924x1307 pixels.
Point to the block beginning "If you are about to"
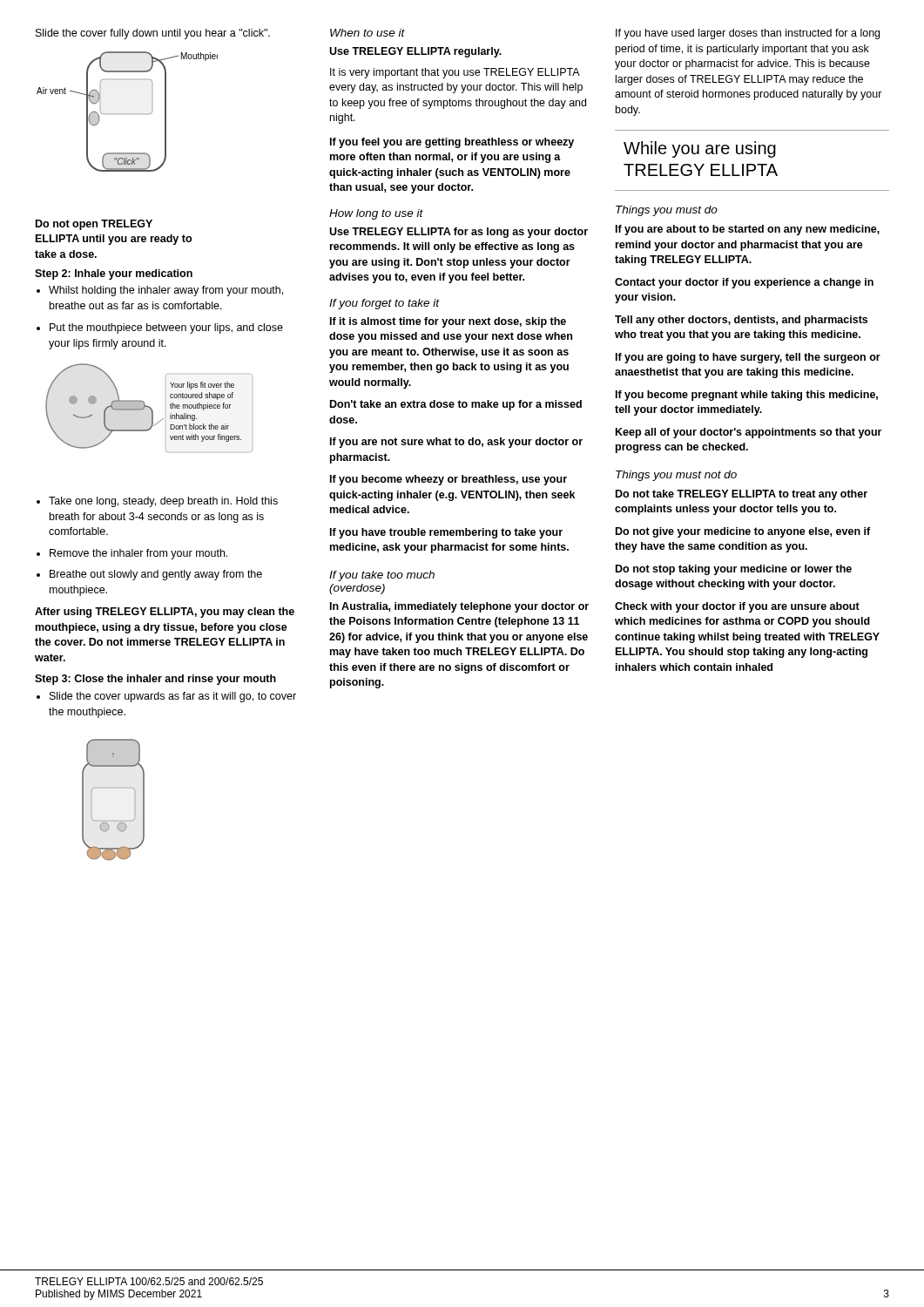[747, 244]
